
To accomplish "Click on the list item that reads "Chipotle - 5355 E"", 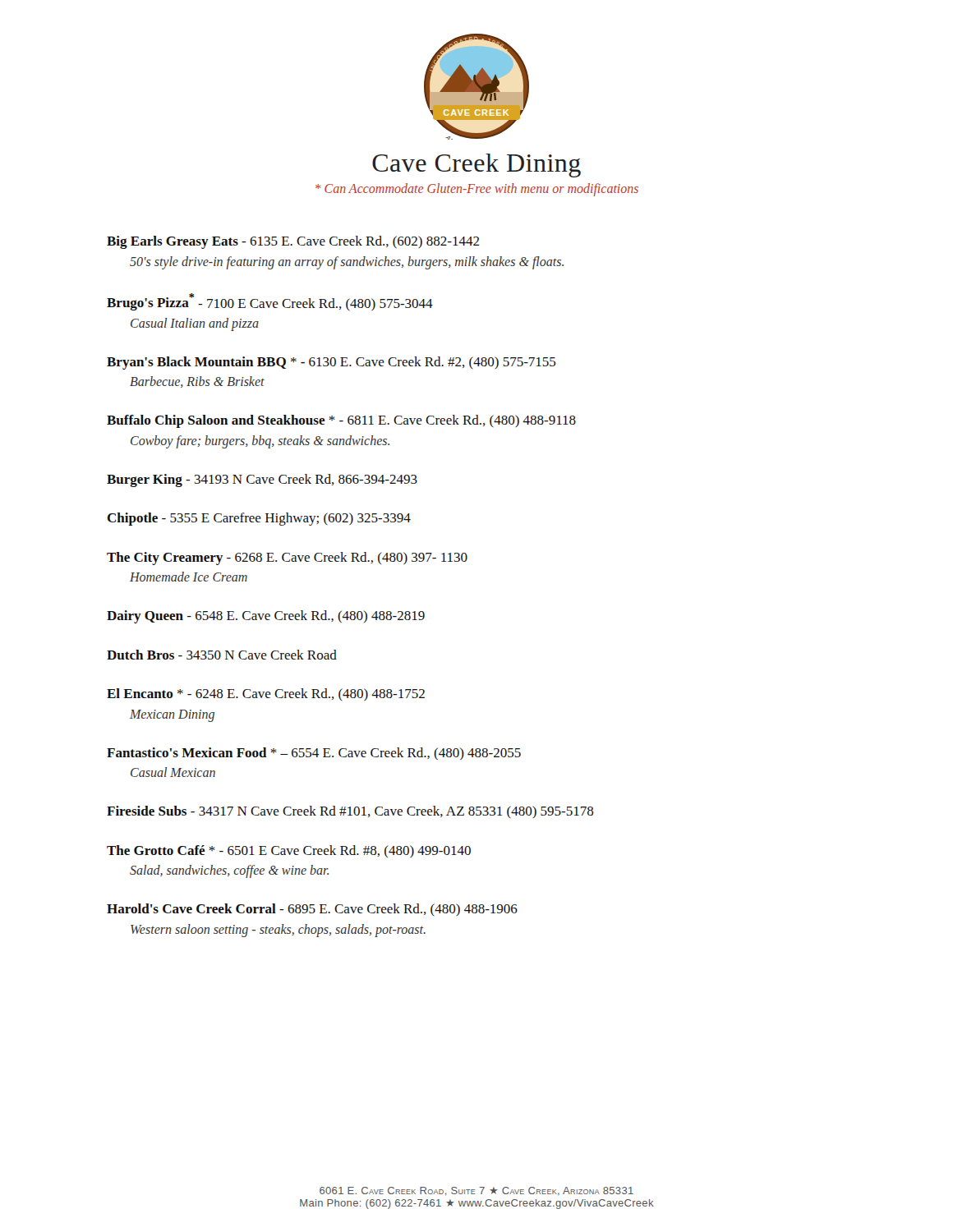I will (x=259, y=518).
